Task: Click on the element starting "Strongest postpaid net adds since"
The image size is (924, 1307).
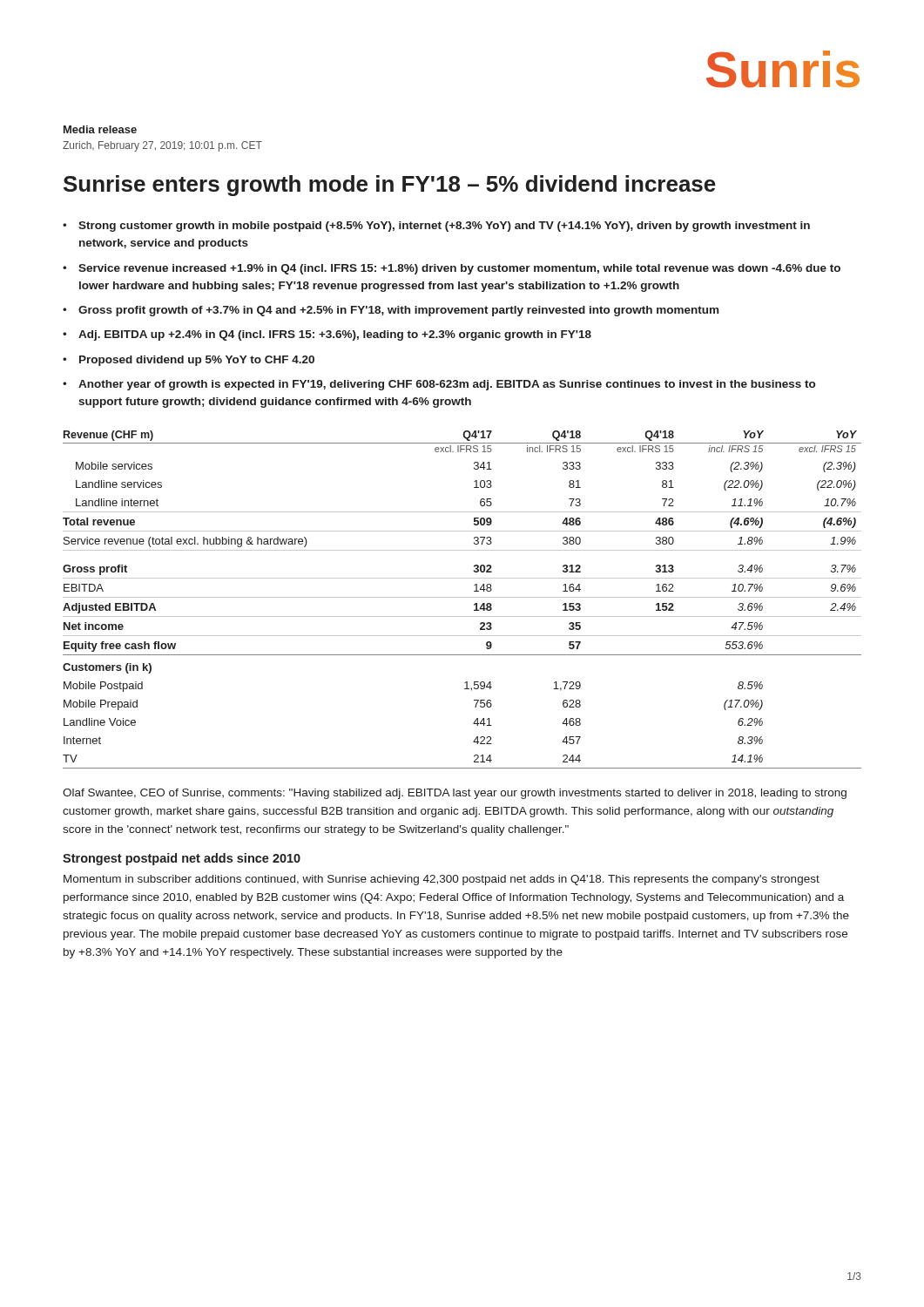Action: pyautogui.click(x=182, y=858)
